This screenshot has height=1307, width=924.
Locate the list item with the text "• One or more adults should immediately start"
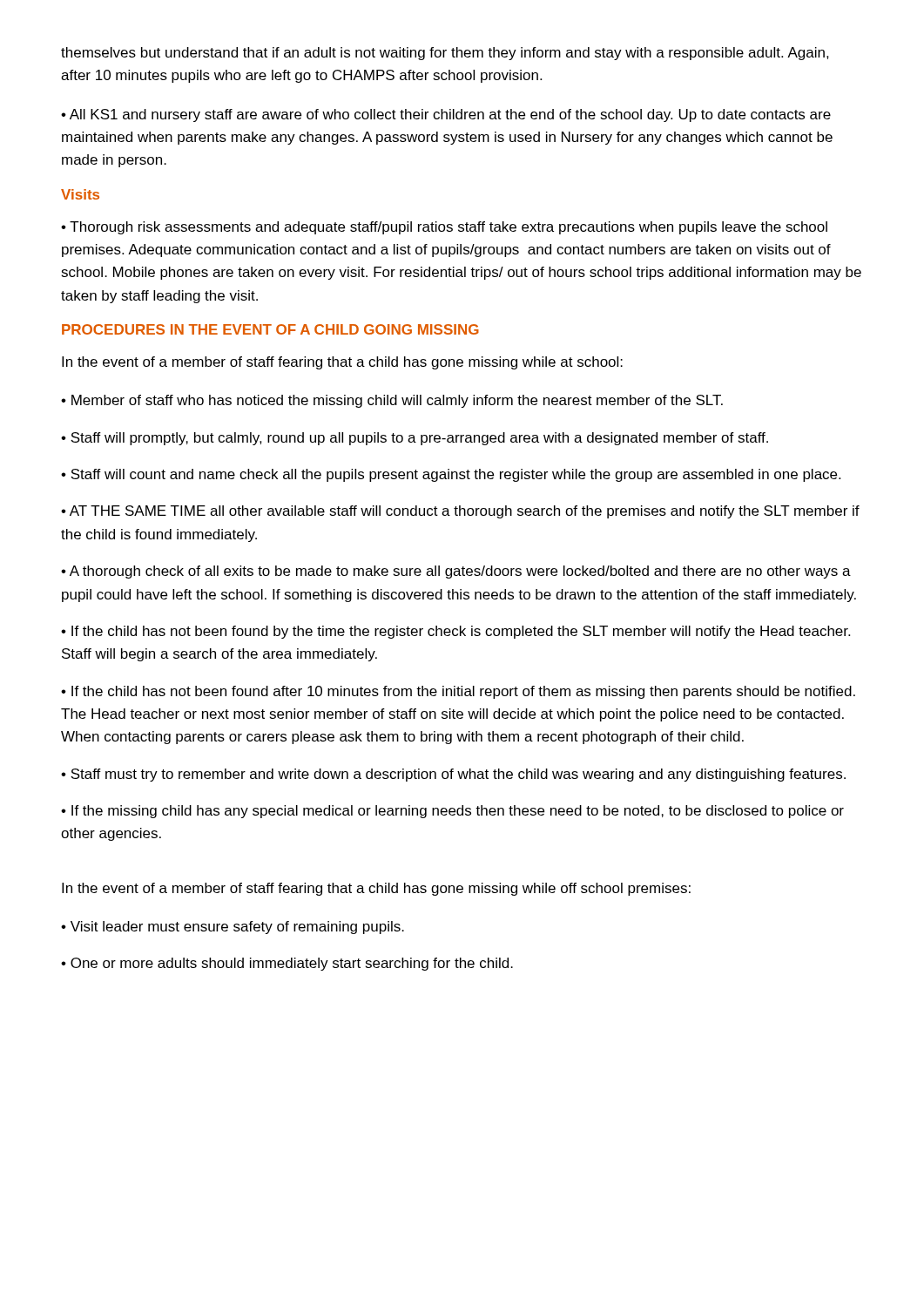[x=287, y=964]
